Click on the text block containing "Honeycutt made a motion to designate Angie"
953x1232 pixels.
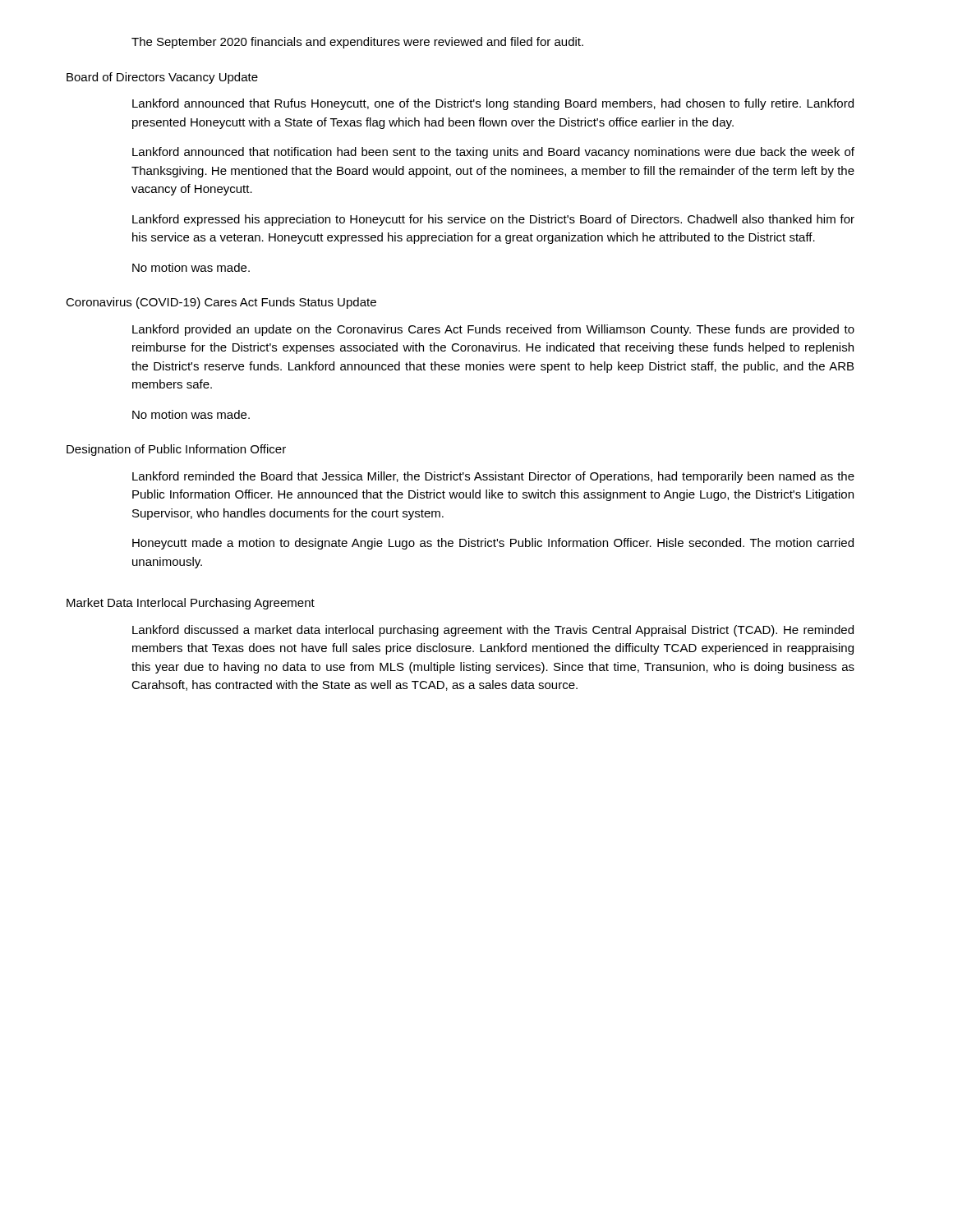493,552
